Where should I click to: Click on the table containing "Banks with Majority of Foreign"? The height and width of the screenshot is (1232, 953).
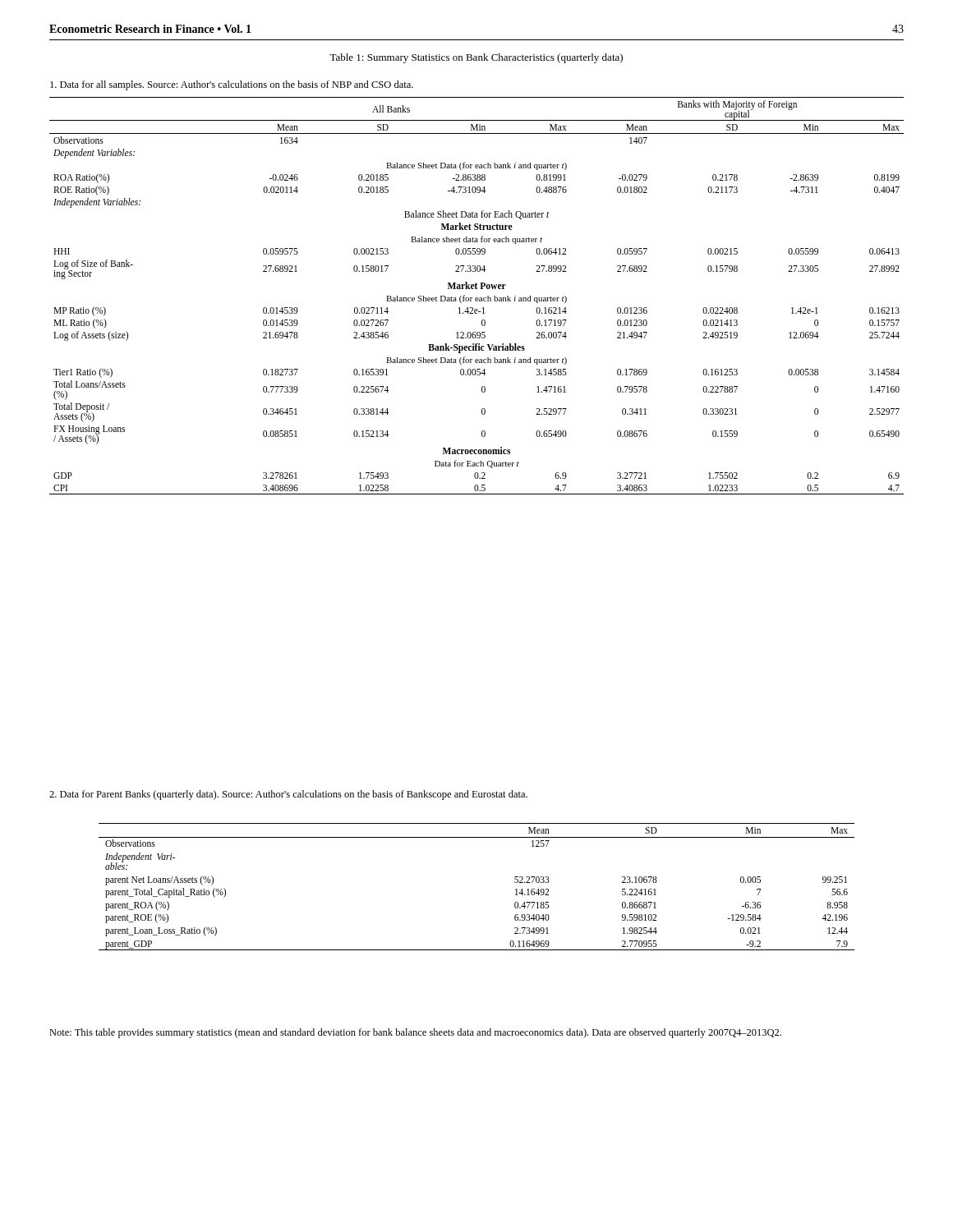pyautogui.click(x=476, y=296)
